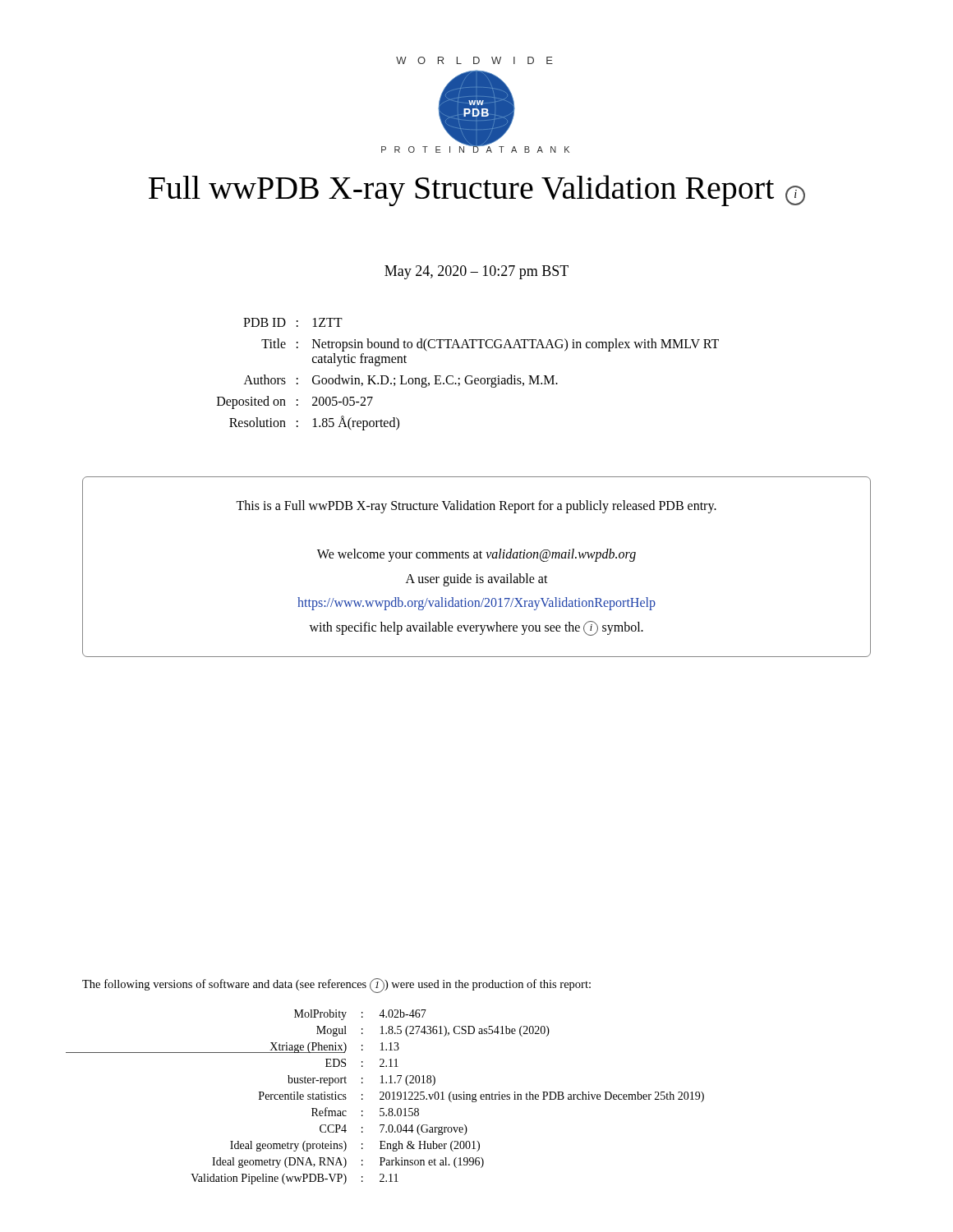Click on the table containing "Deposited on"
953x1232 pixels.
[x=476, y=373]
